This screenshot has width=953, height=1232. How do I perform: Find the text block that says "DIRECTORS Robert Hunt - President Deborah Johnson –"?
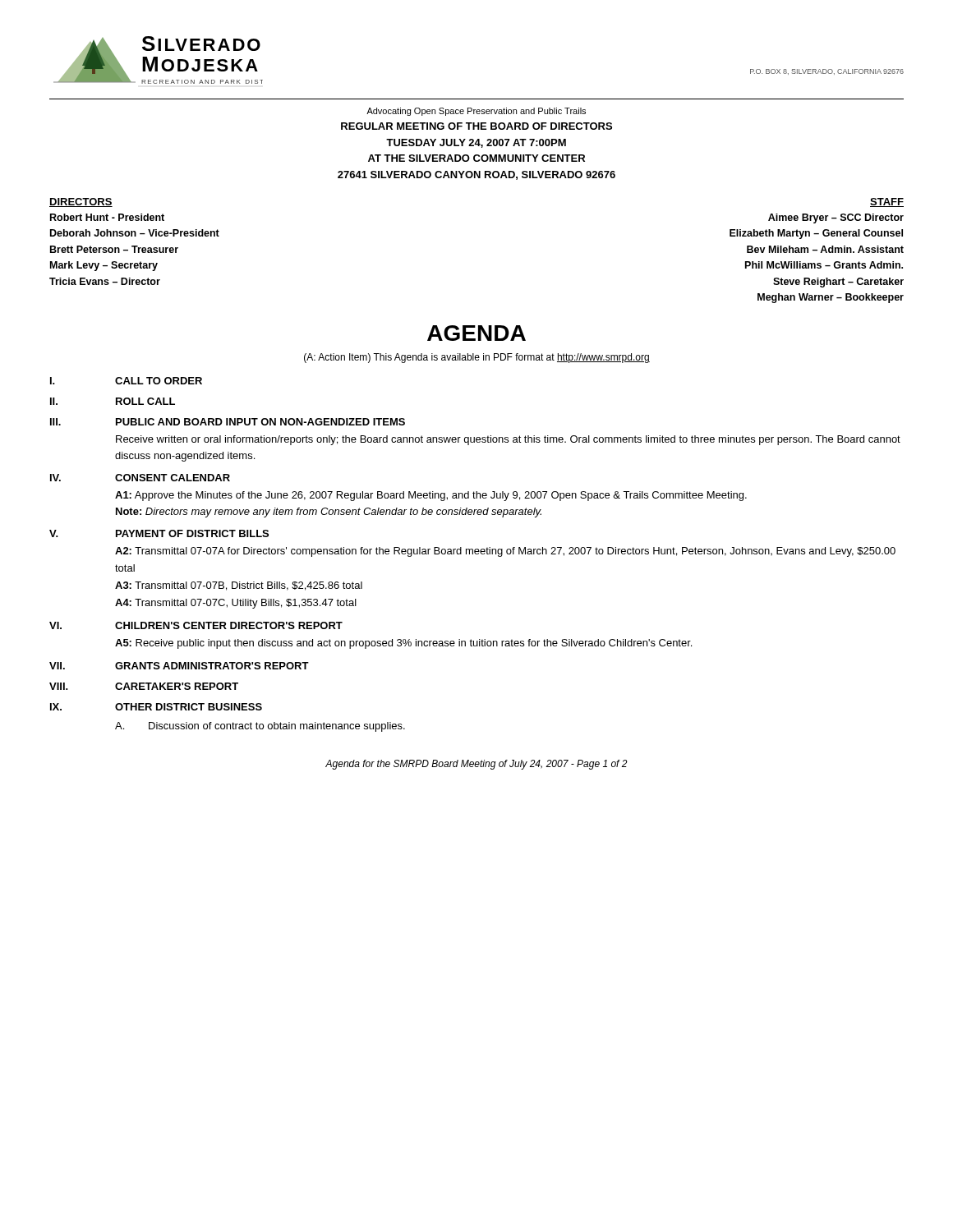134,243
